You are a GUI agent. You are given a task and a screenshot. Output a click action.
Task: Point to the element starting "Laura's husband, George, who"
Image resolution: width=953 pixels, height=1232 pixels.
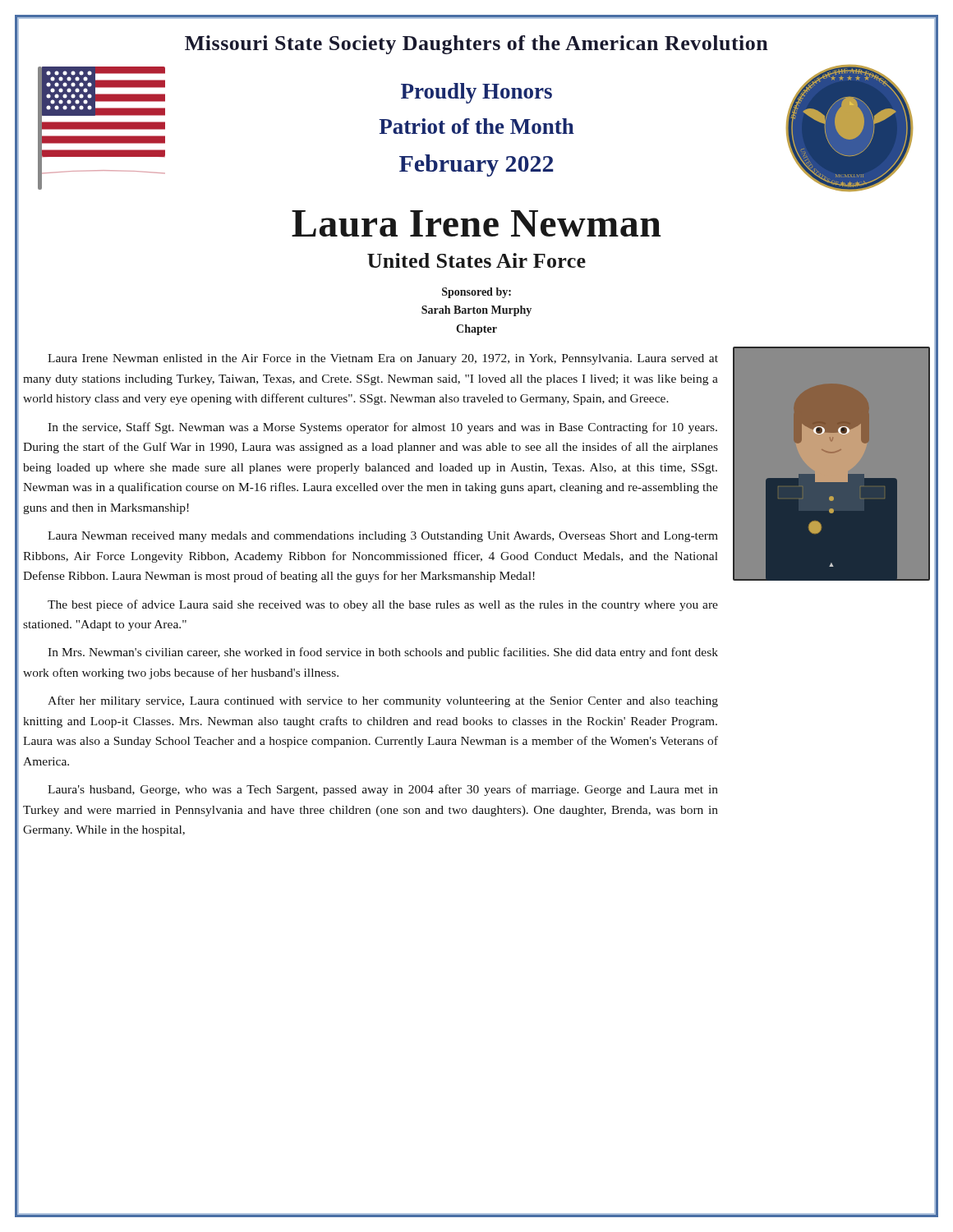coord(370,810)
